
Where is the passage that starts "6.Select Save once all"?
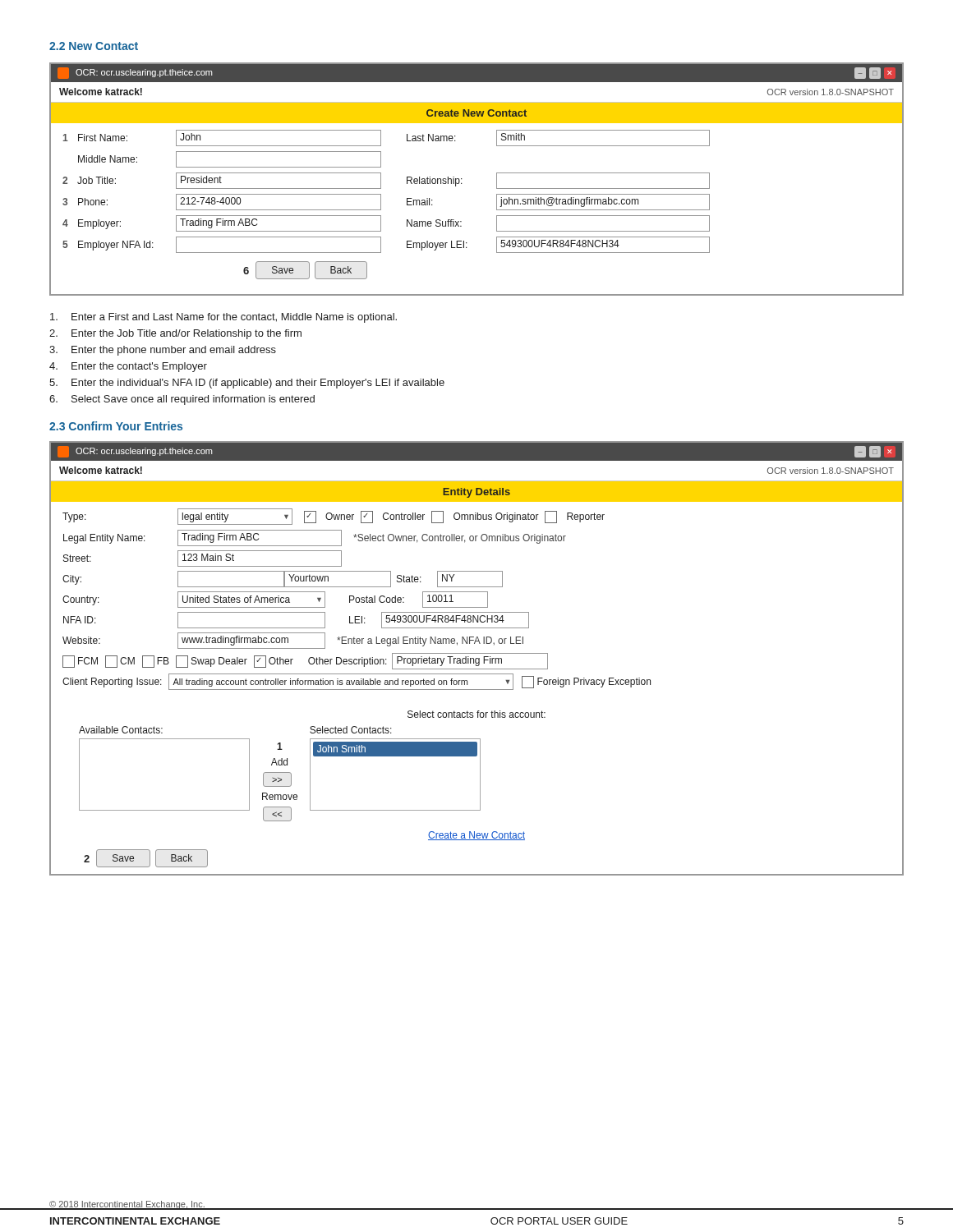click(x=182, y=399)
